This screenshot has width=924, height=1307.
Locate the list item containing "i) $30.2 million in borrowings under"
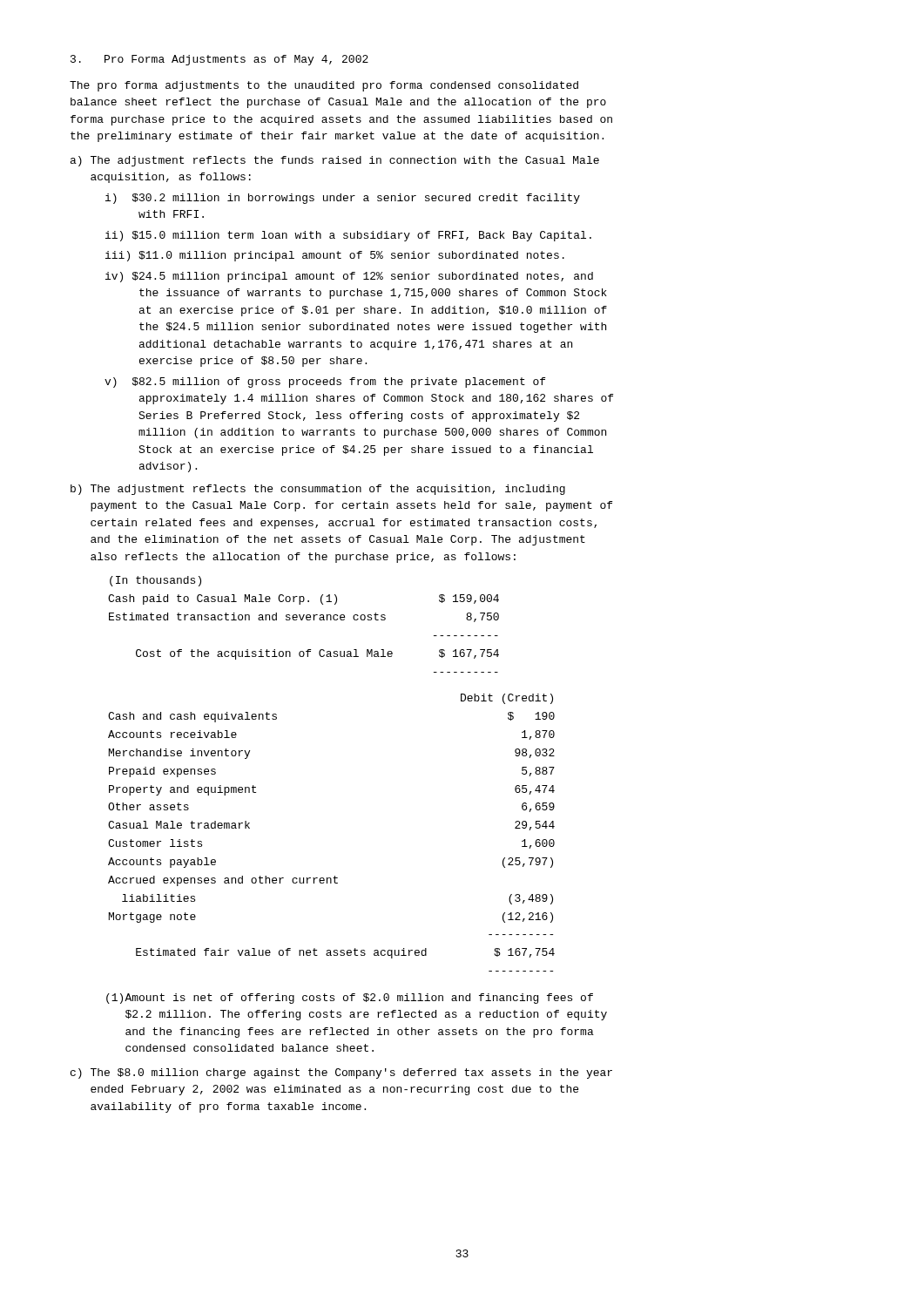pos(342,207)
